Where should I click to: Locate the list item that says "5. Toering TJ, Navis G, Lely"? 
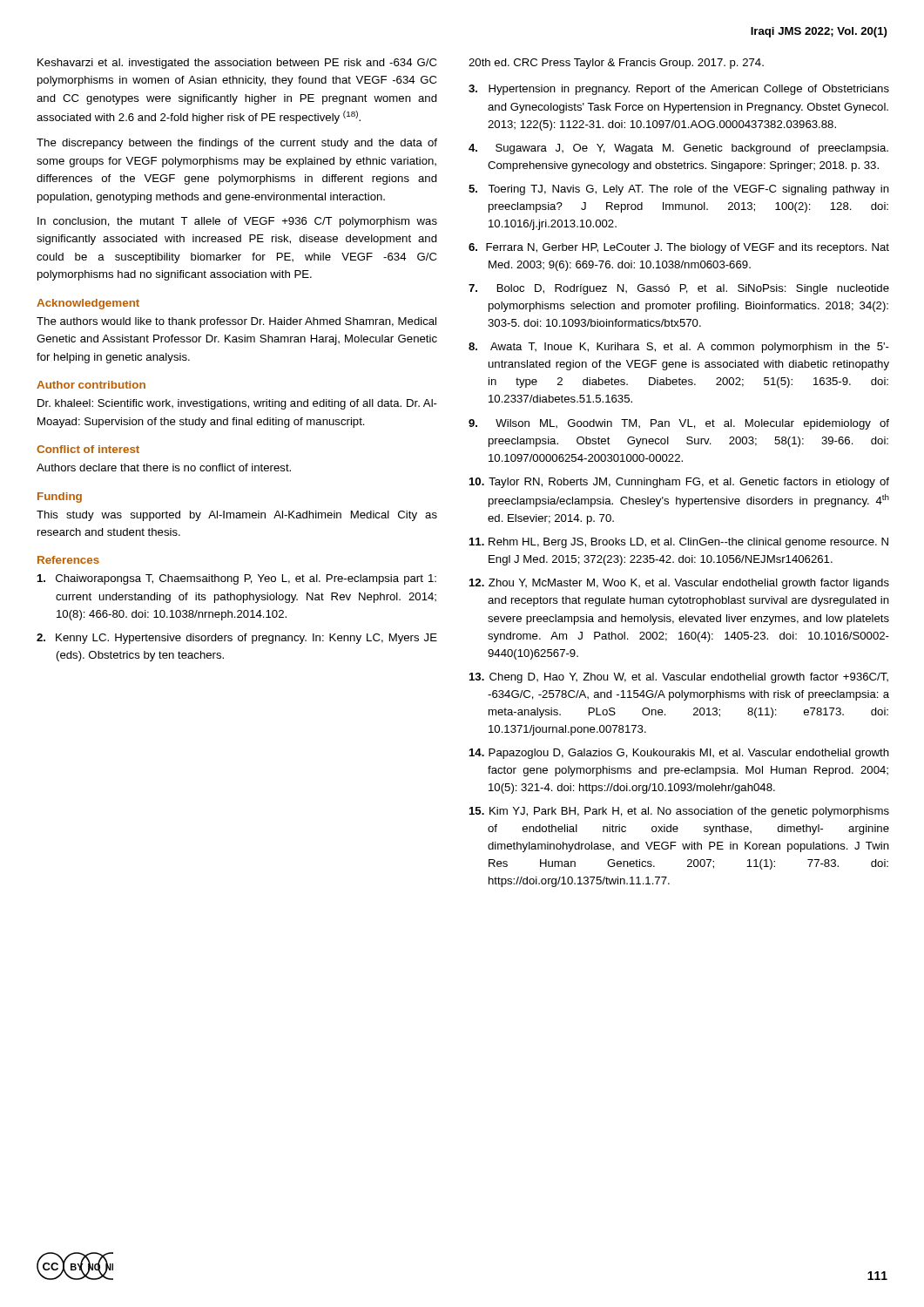point(679,206)
